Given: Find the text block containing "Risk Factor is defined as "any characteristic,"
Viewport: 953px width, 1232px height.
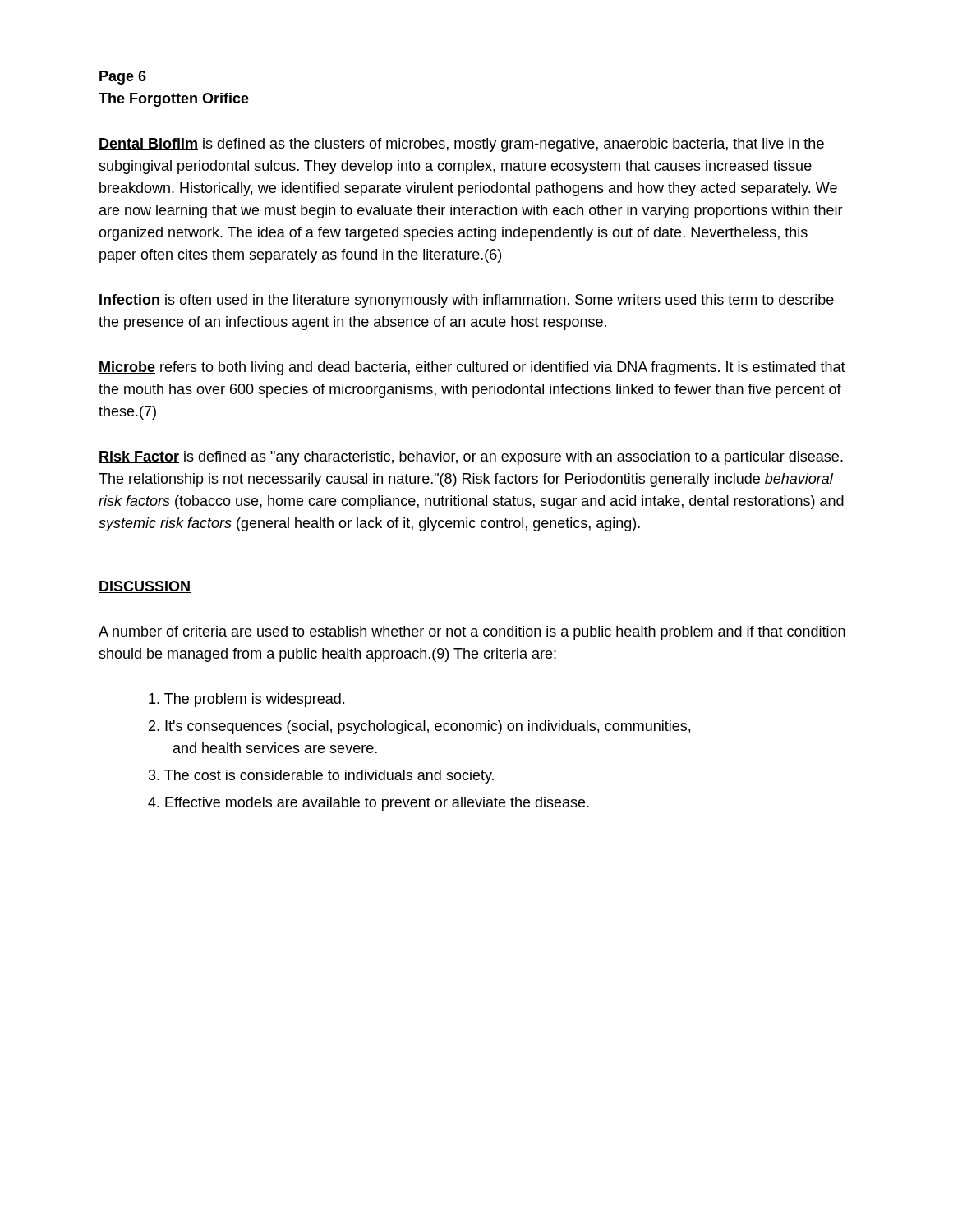Looking at the screenshot, I should pyautogui.click(x=471, y=490).
